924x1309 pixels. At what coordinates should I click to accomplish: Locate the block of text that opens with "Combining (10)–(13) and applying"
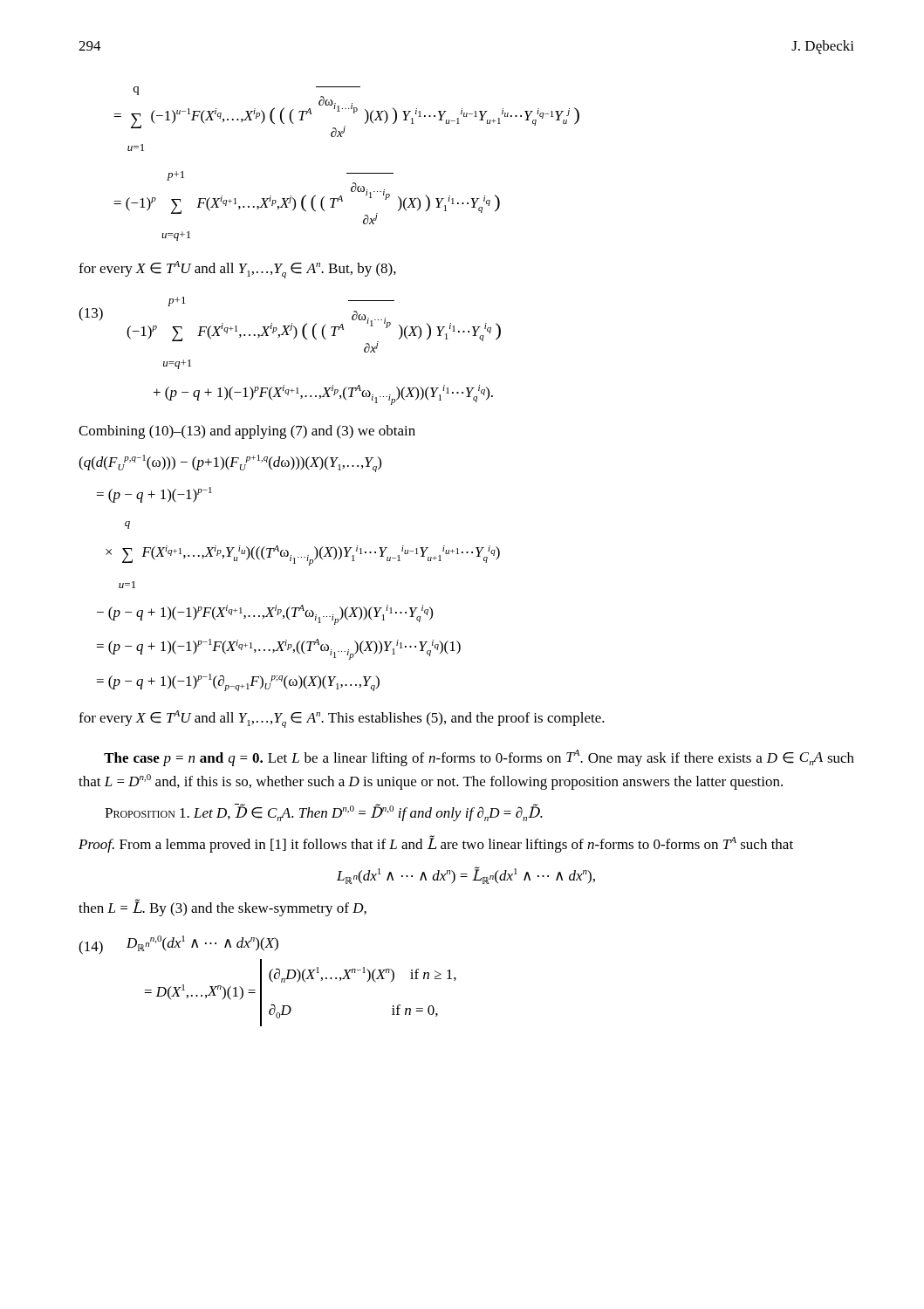[x=247, y=430]
